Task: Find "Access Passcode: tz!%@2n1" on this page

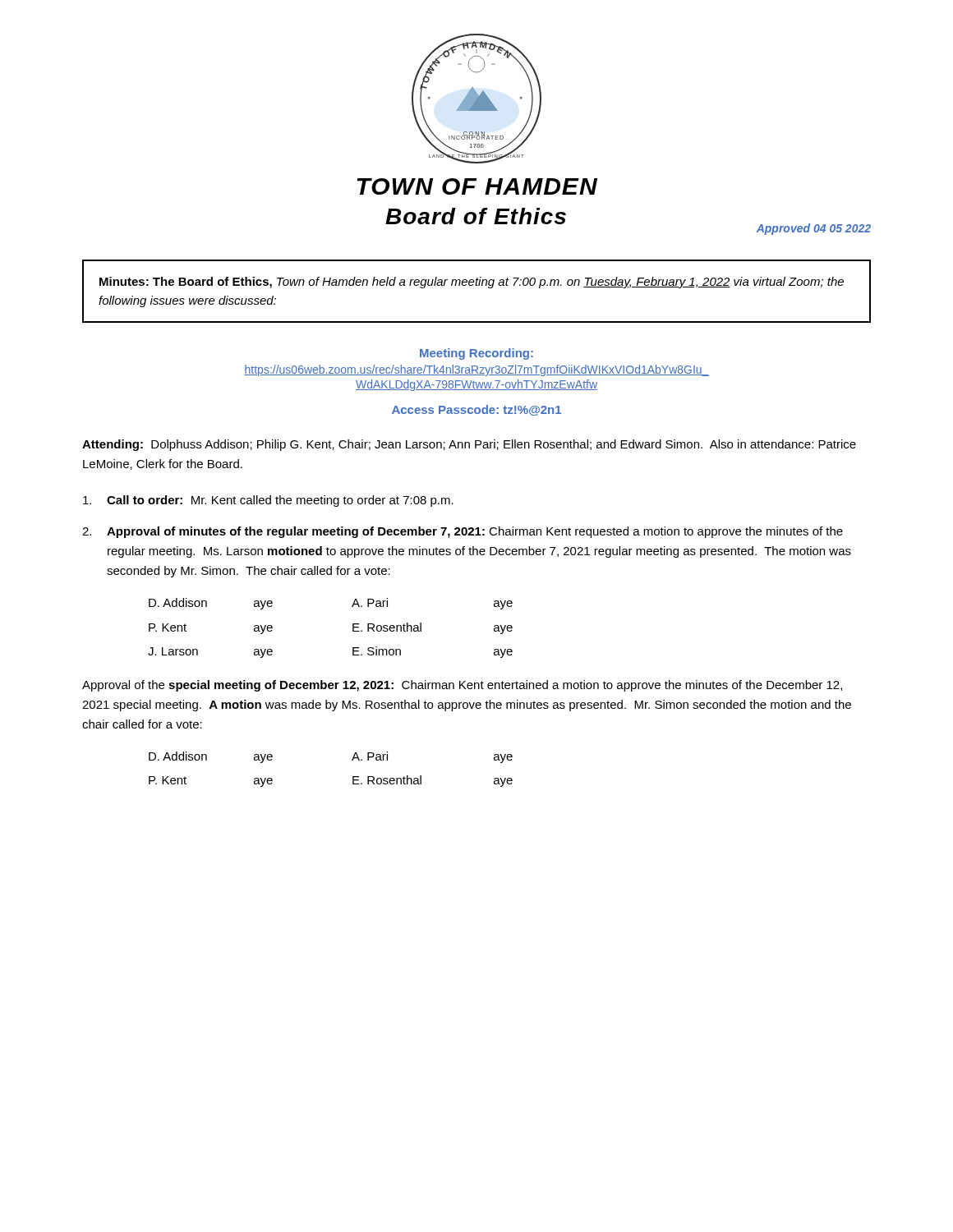Action: [x=476, y=409]
